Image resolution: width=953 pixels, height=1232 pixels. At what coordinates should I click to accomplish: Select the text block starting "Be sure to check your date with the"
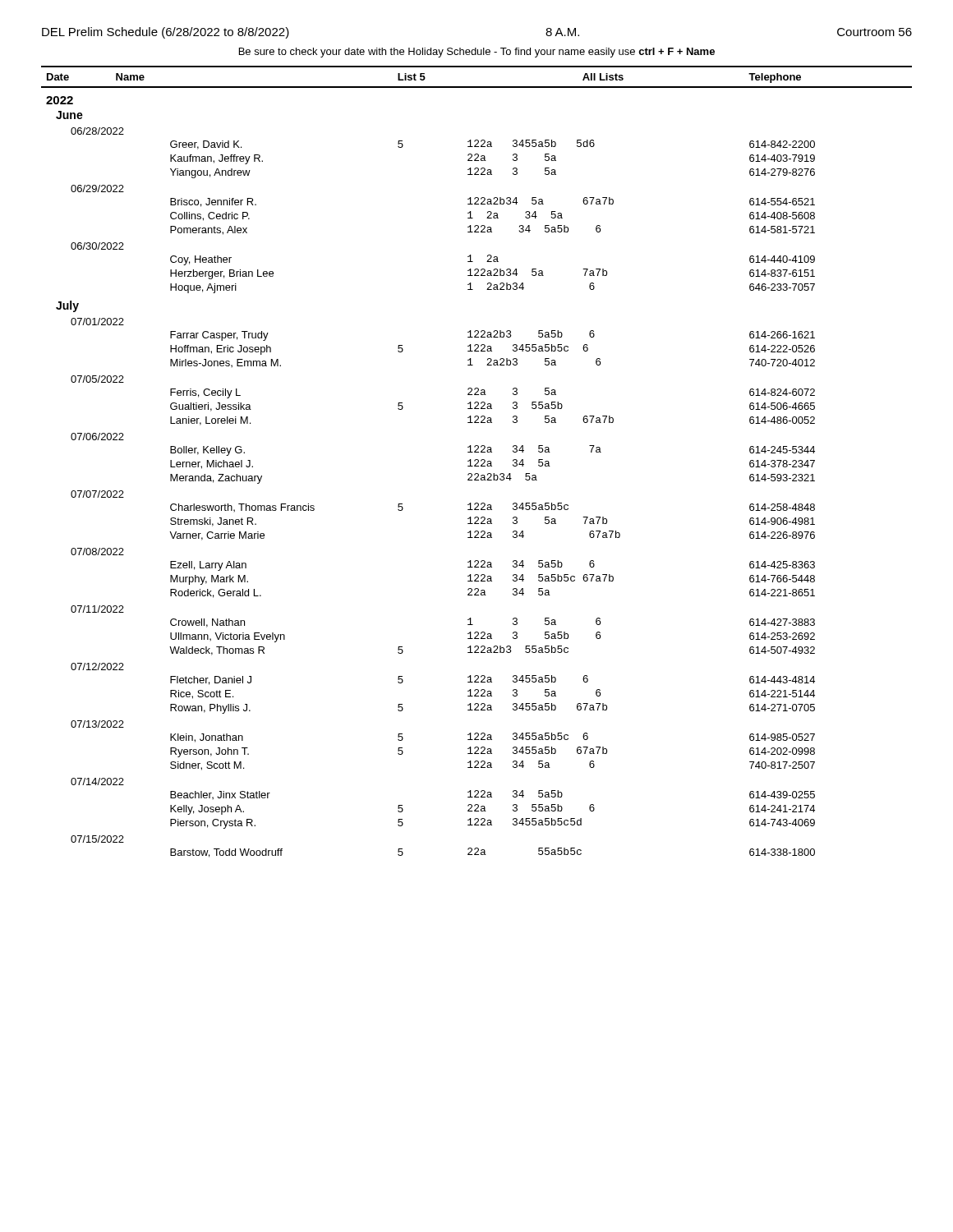(476, 51)
